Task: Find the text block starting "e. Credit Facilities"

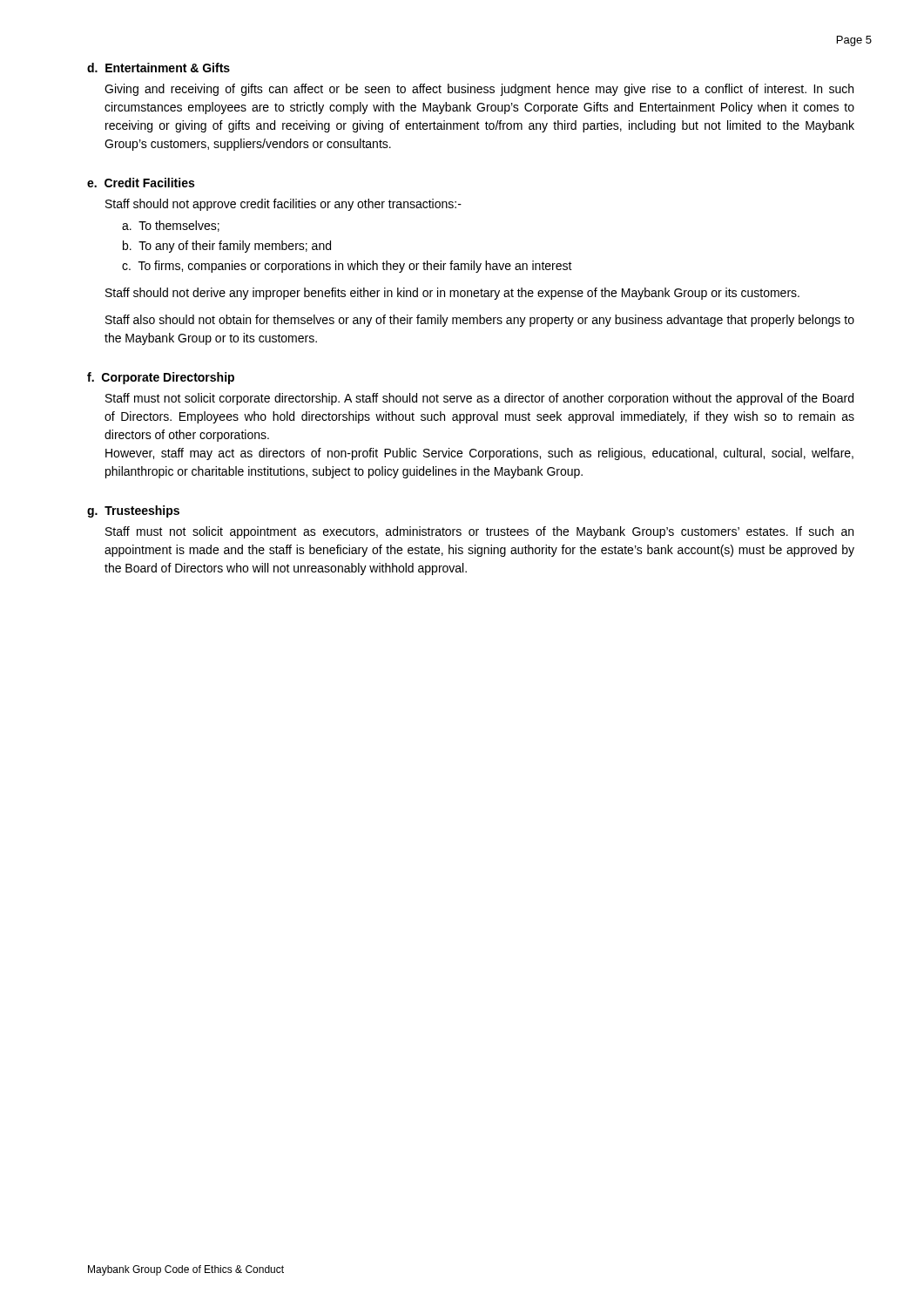Action: [x=141, y=183]
